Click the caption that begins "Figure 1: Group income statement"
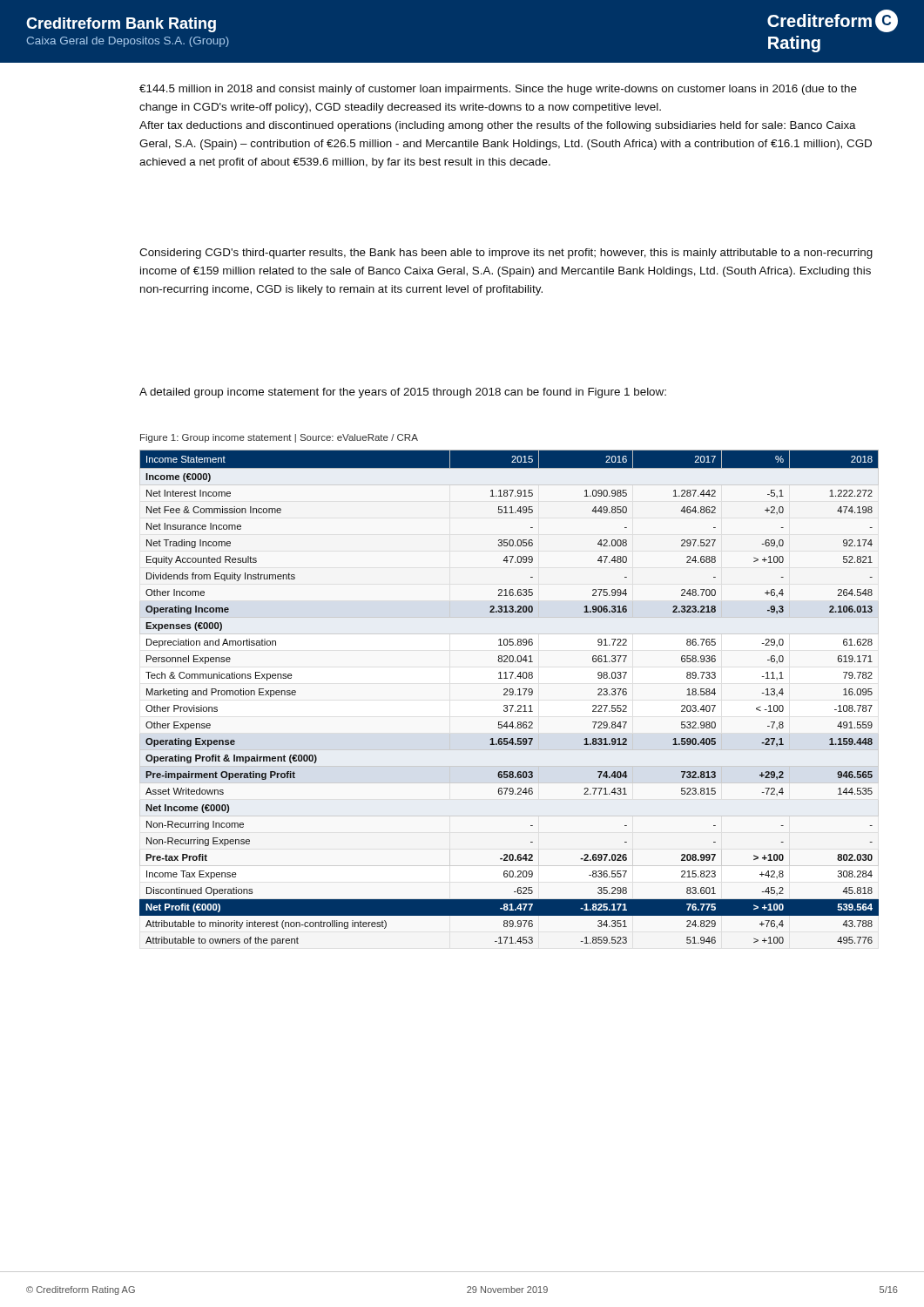This screenshot has width=924, height=1307. click(279, 437)
